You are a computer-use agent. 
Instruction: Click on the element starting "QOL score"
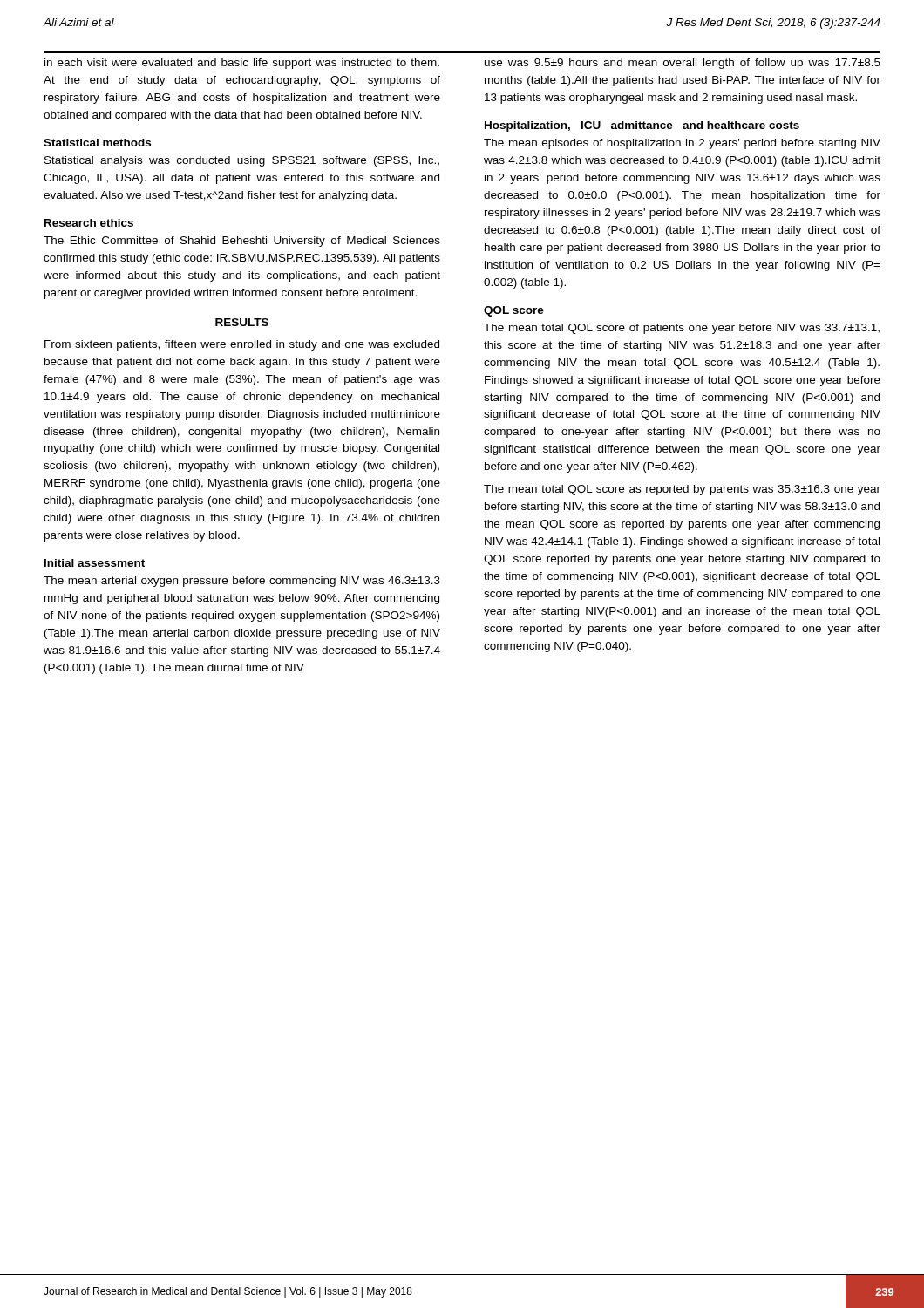tap(514, 310)
